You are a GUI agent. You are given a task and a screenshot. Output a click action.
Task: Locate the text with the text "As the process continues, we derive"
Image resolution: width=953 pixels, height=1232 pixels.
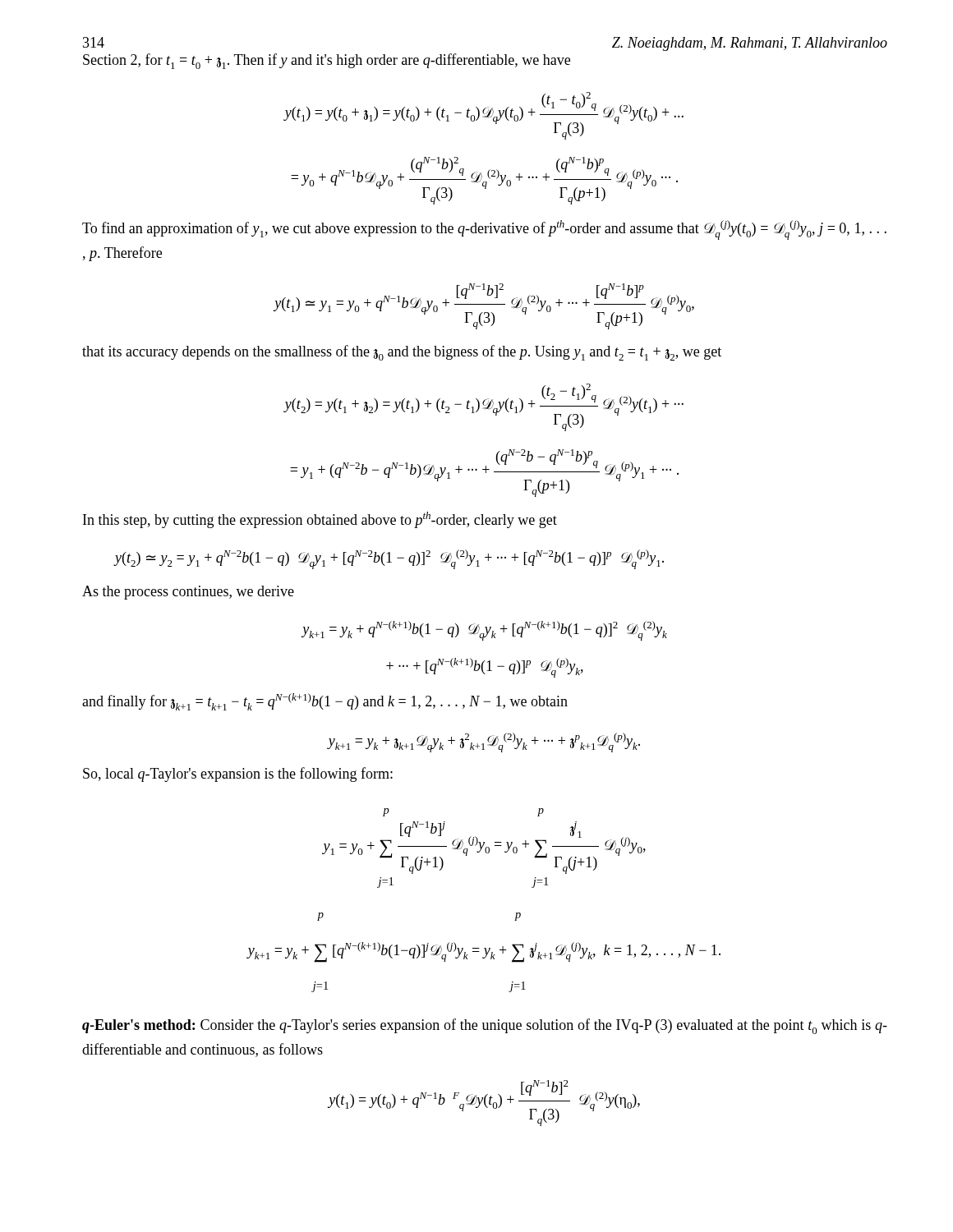point(188,593)
